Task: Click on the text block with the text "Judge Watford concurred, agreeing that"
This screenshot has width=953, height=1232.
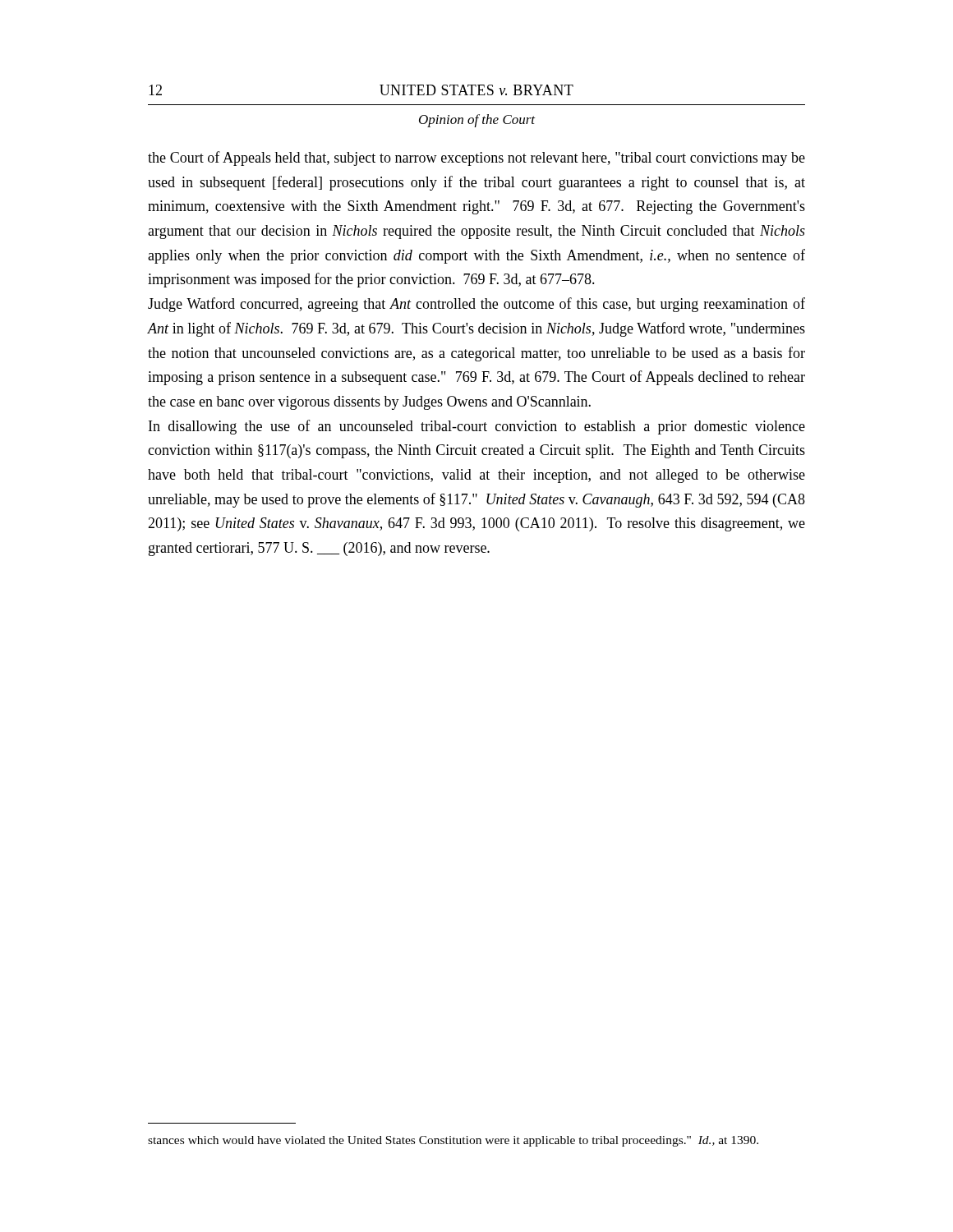Action: (476, 353)
